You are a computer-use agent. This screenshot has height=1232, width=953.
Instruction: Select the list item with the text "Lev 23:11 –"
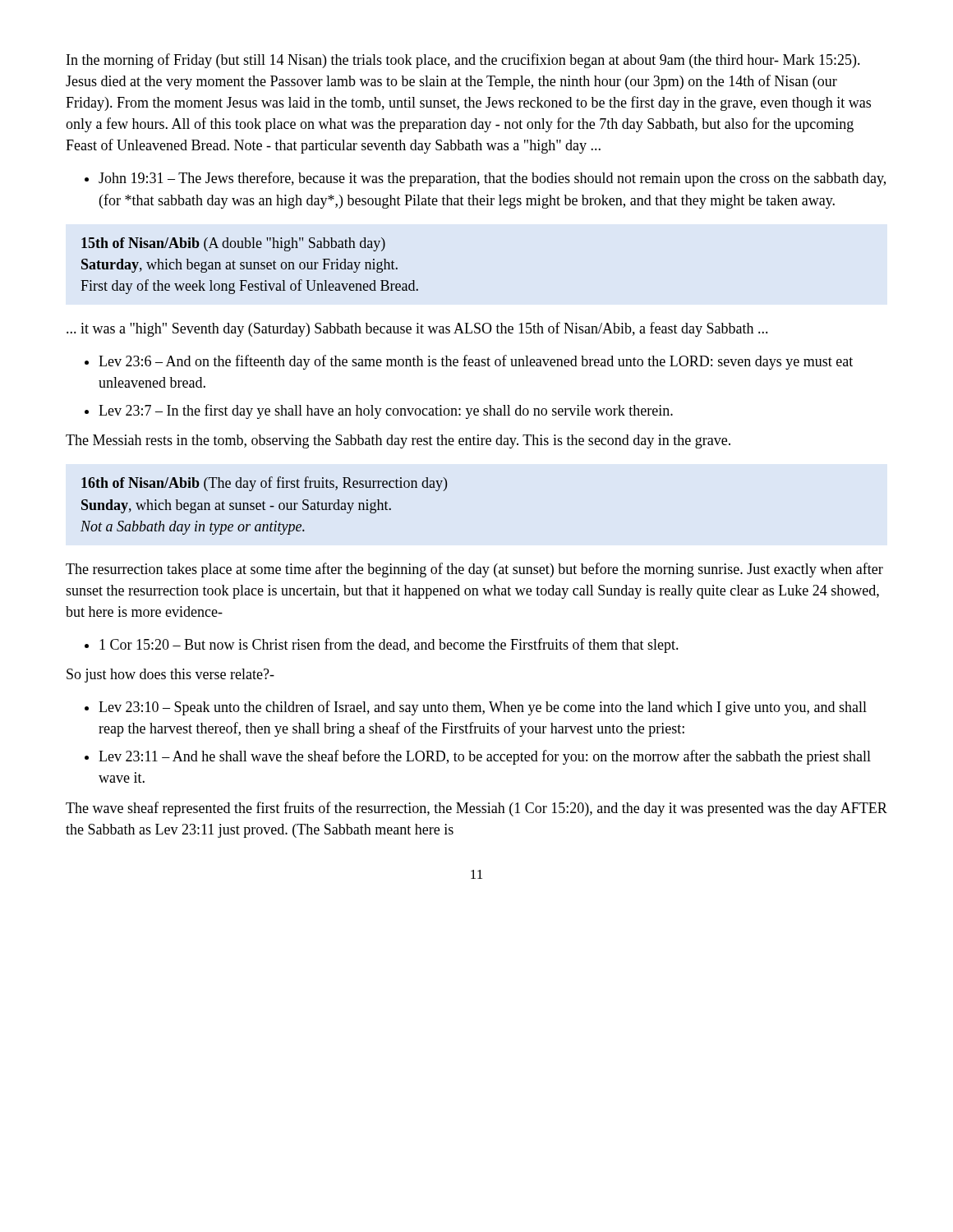pos(485,767)
